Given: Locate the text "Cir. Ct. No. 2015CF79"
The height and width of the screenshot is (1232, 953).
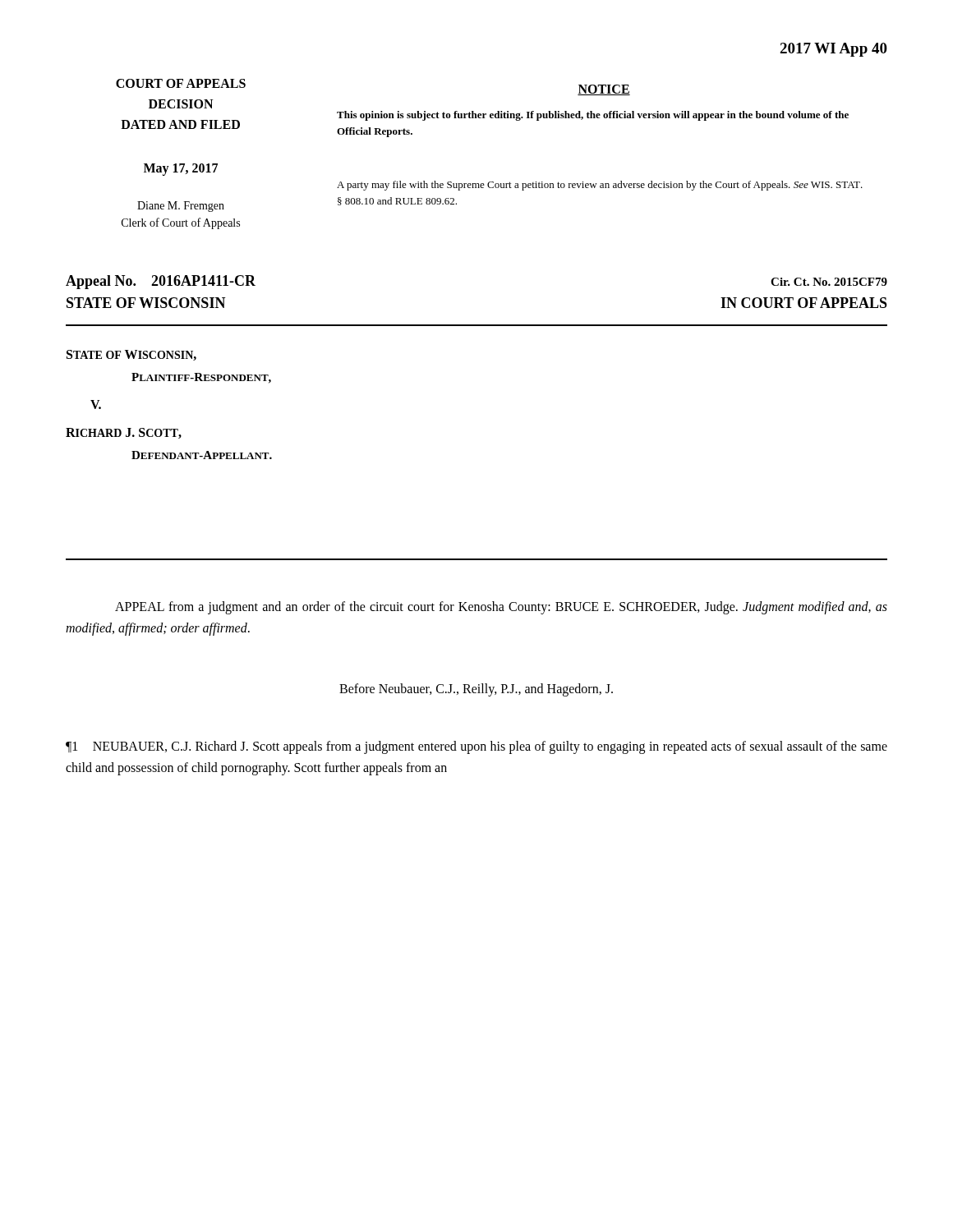Looking at the screenshot, I should pos(829,282).
